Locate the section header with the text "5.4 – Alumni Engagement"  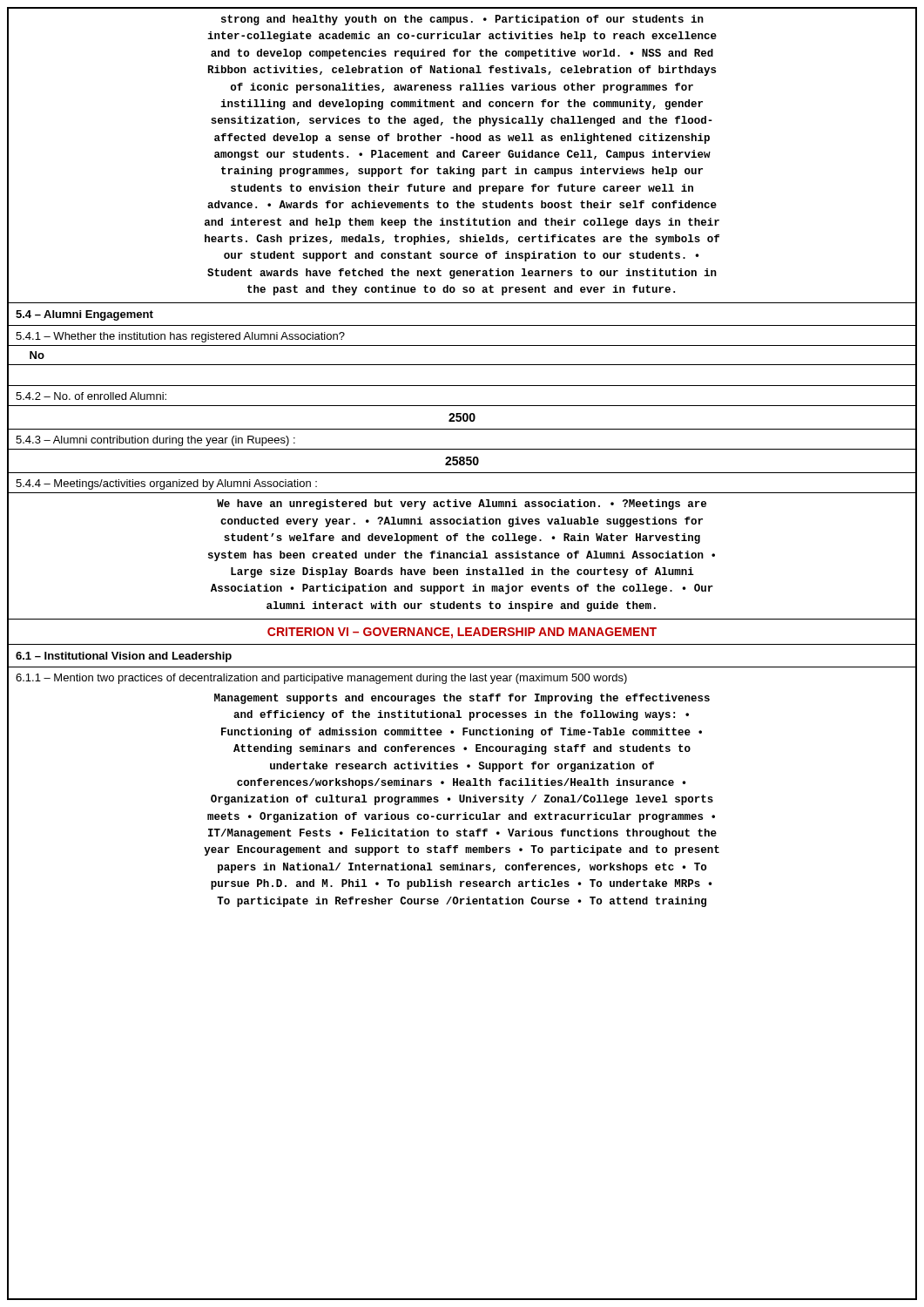(84, 314)
